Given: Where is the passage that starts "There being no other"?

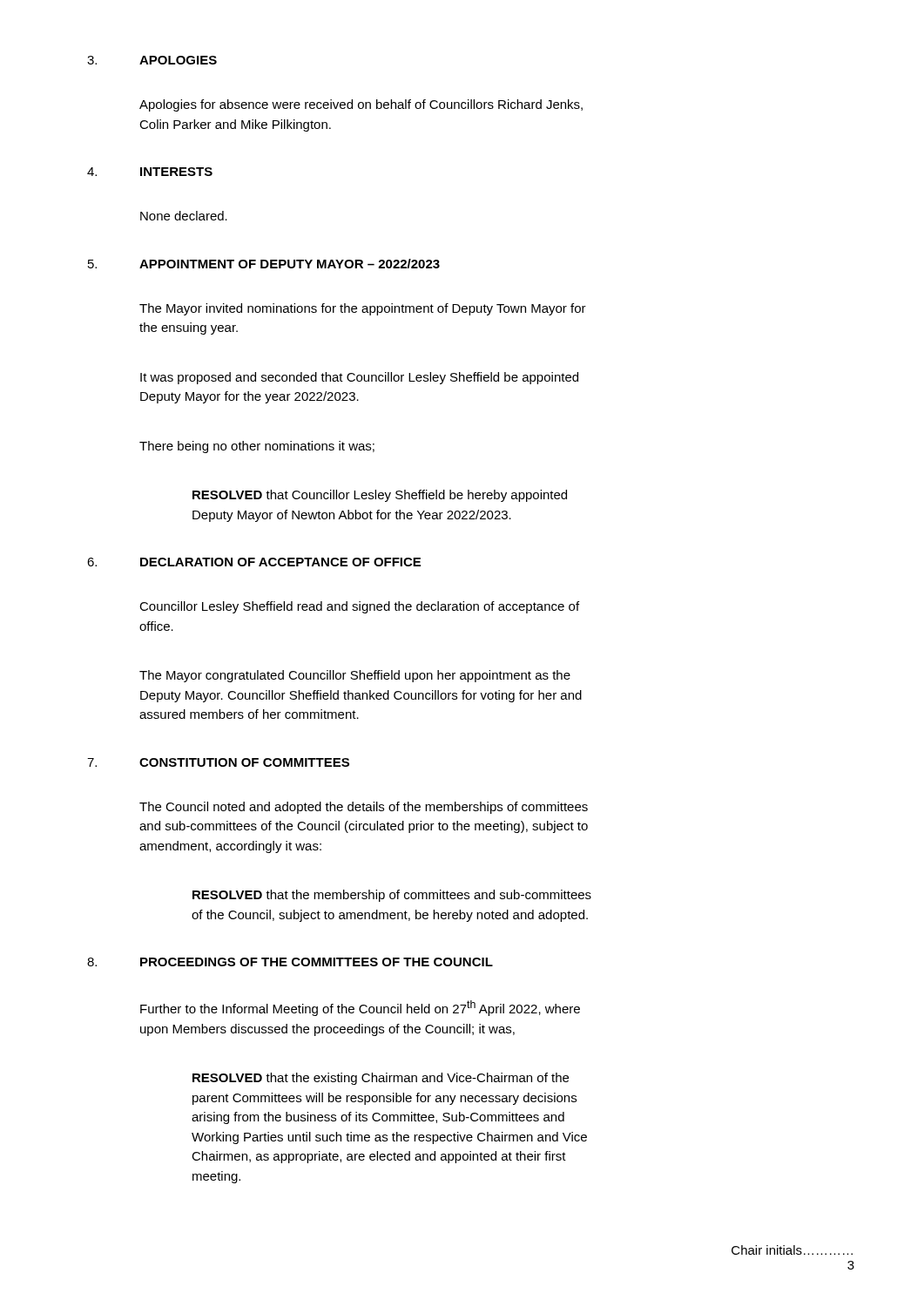Looking at the screenshot, I should coord(257,447).
